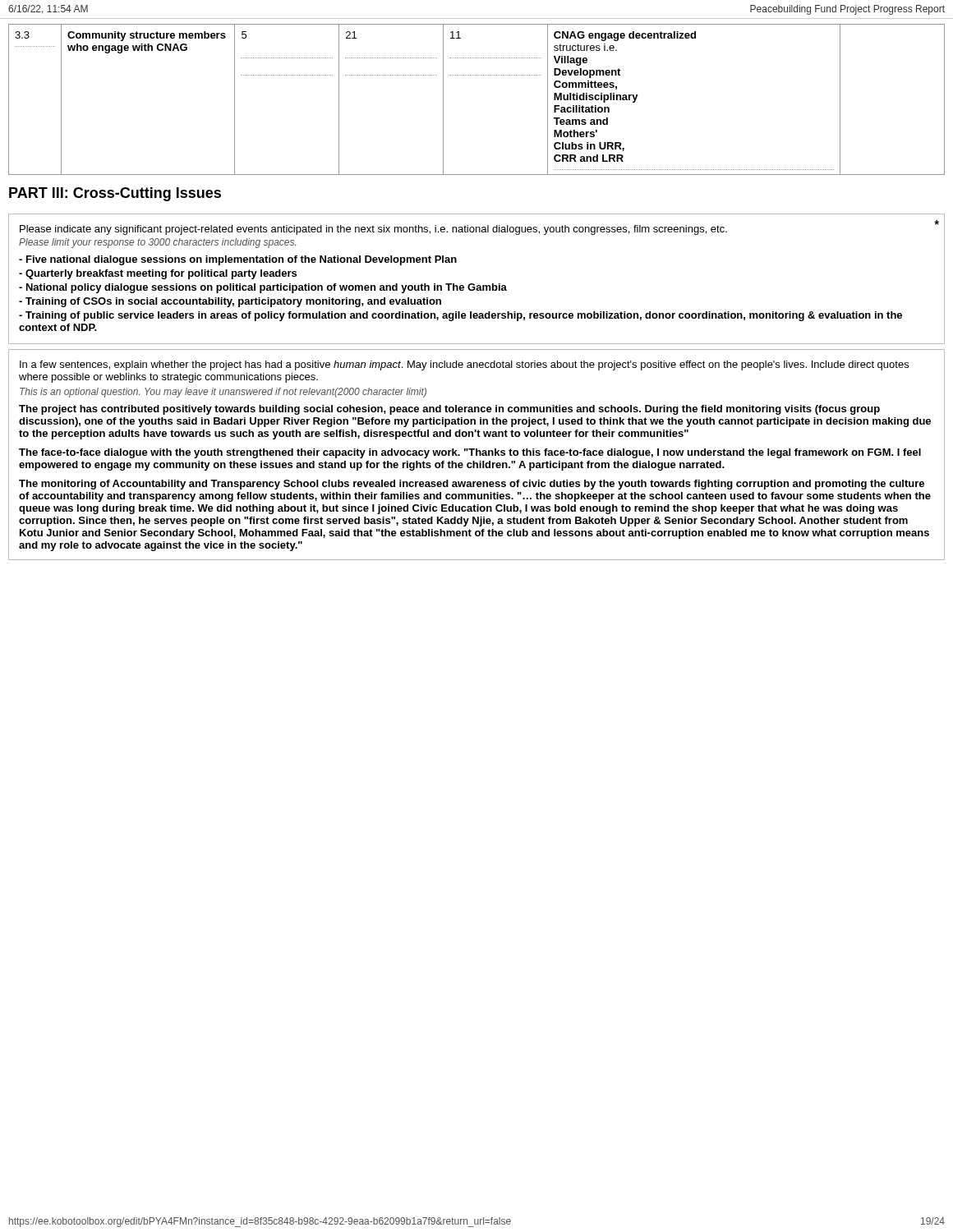This screenshot has height=1232, width=953.
Task: Locate the passage starting "Five national dialogue sessions"
Action: (x=238, y=259)
